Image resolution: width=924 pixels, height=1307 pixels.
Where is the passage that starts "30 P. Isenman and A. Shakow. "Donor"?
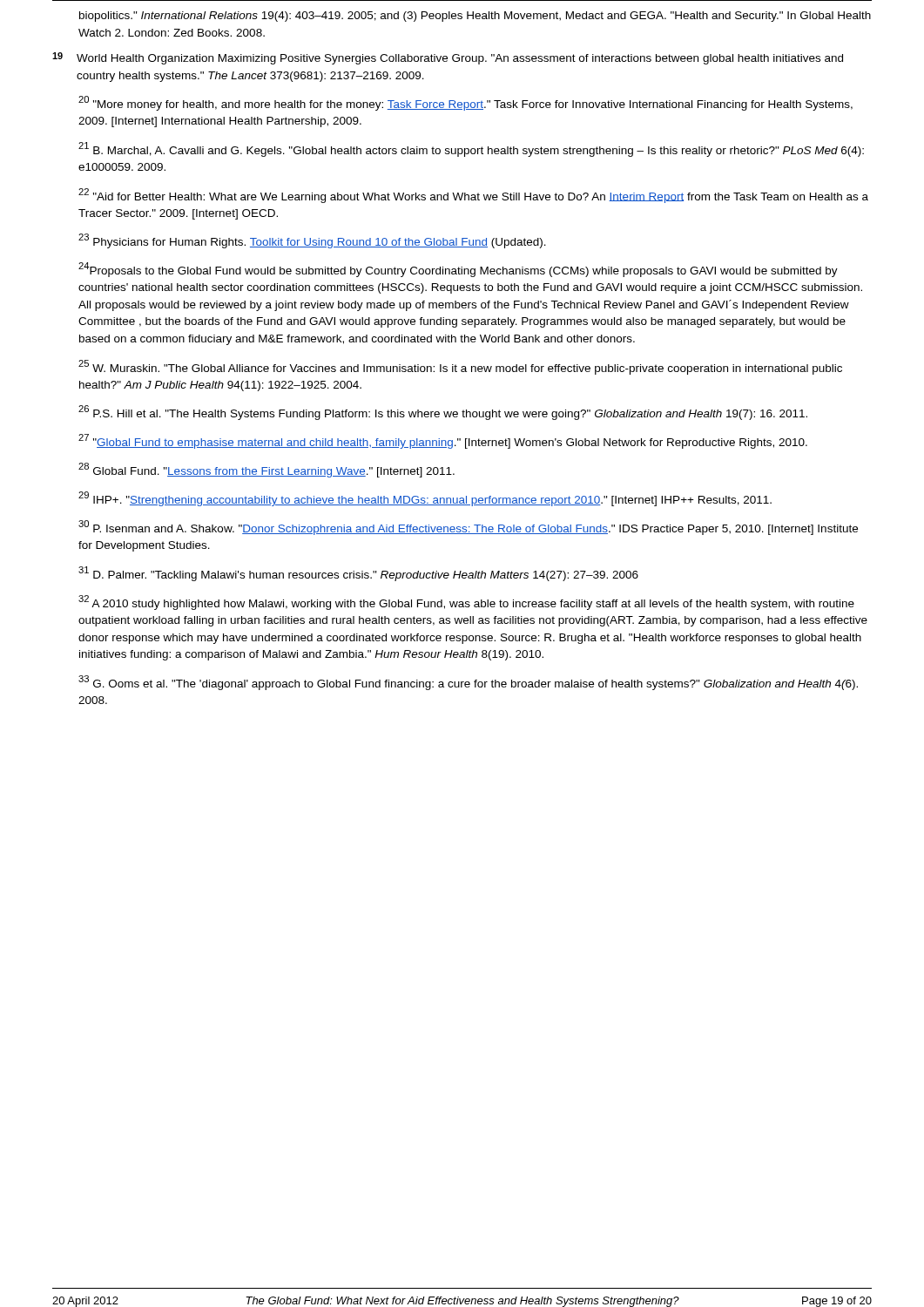point(468,535)
